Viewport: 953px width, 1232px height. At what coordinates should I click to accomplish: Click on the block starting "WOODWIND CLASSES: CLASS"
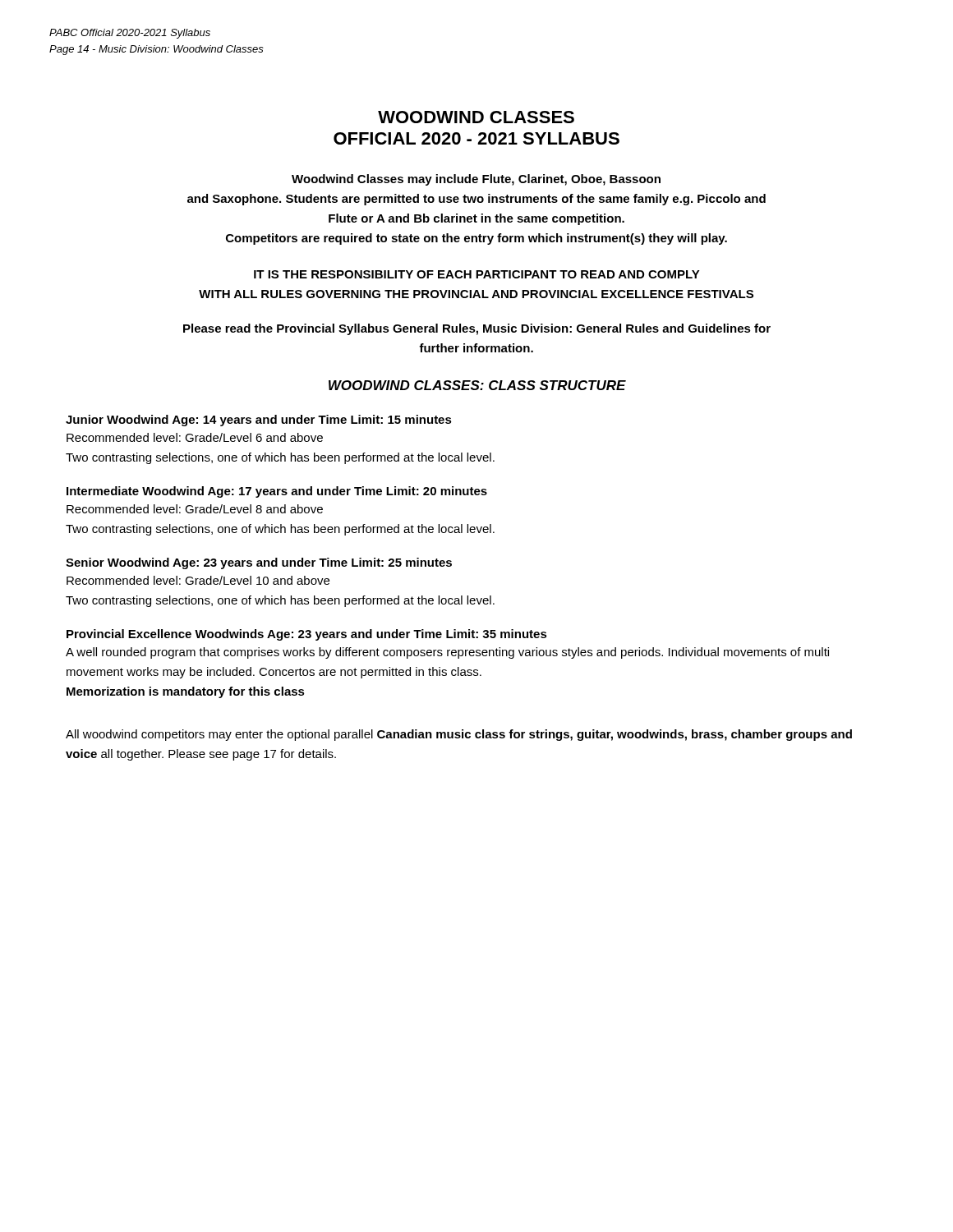coord(476,386)
